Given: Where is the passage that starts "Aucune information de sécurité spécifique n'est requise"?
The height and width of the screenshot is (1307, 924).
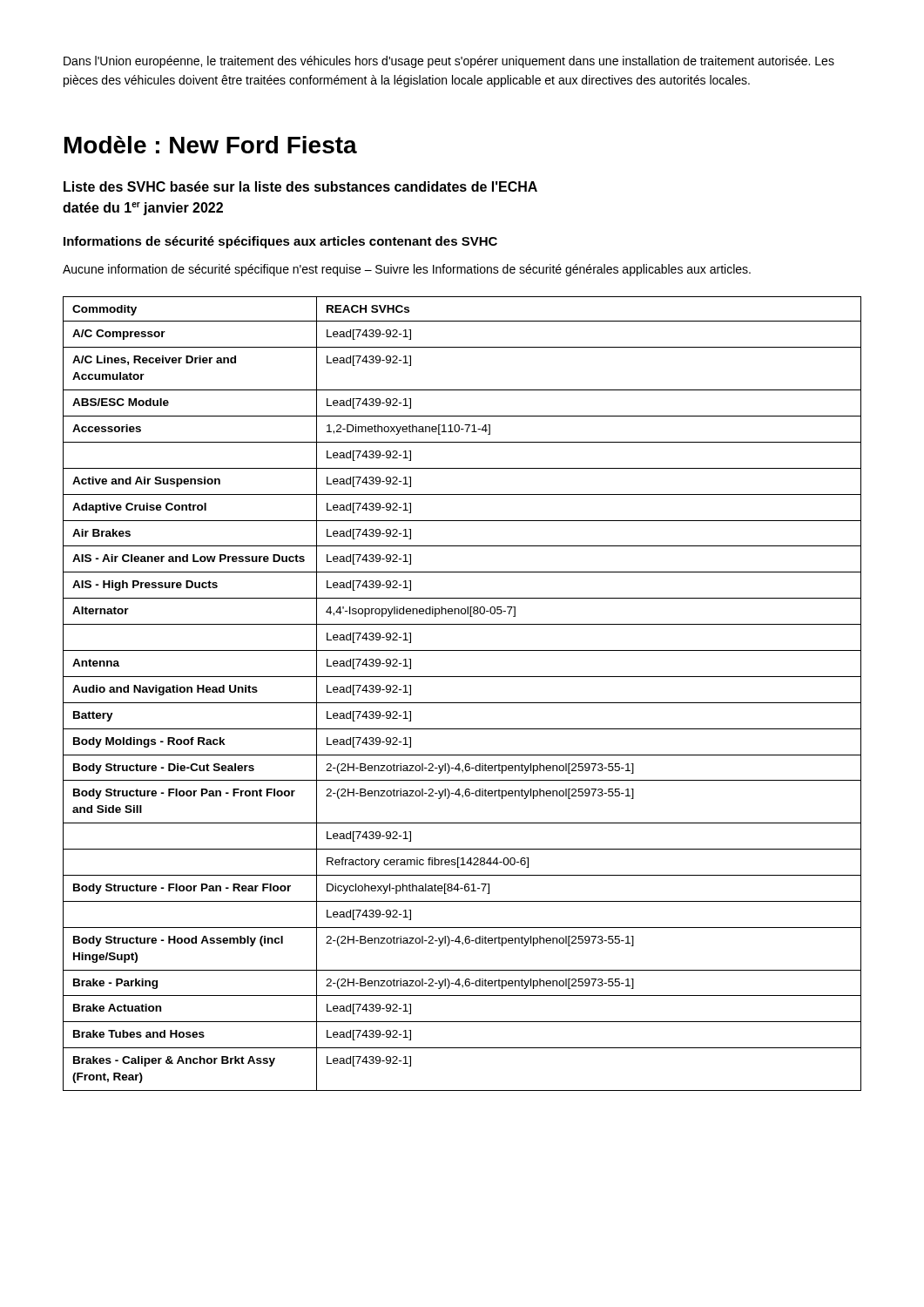Looking at the screenshot, I should (407, 269).
